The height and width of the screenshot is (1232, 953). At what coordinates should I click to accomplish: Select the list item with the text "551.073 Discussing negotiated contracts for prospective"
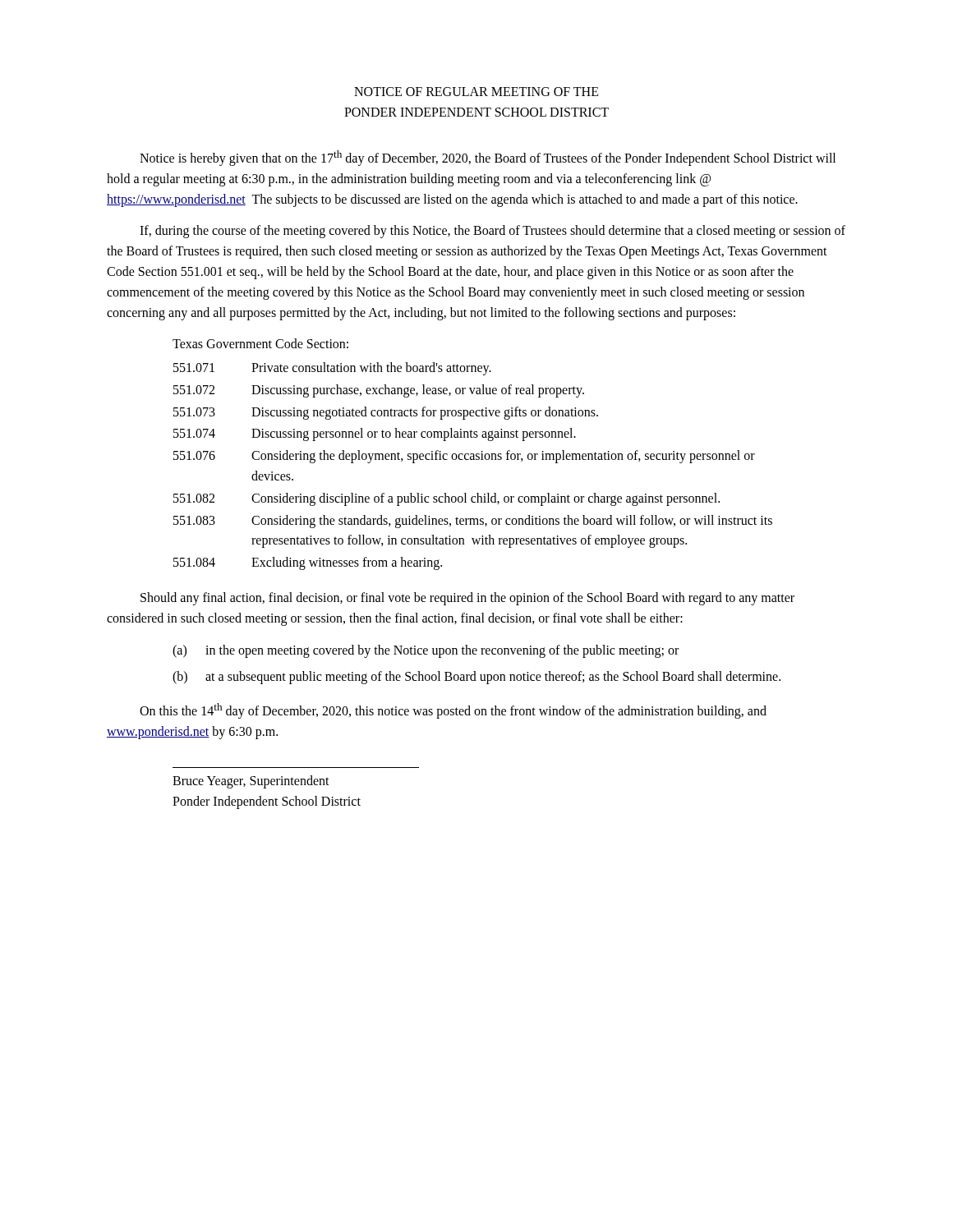[x=485, y=412]
